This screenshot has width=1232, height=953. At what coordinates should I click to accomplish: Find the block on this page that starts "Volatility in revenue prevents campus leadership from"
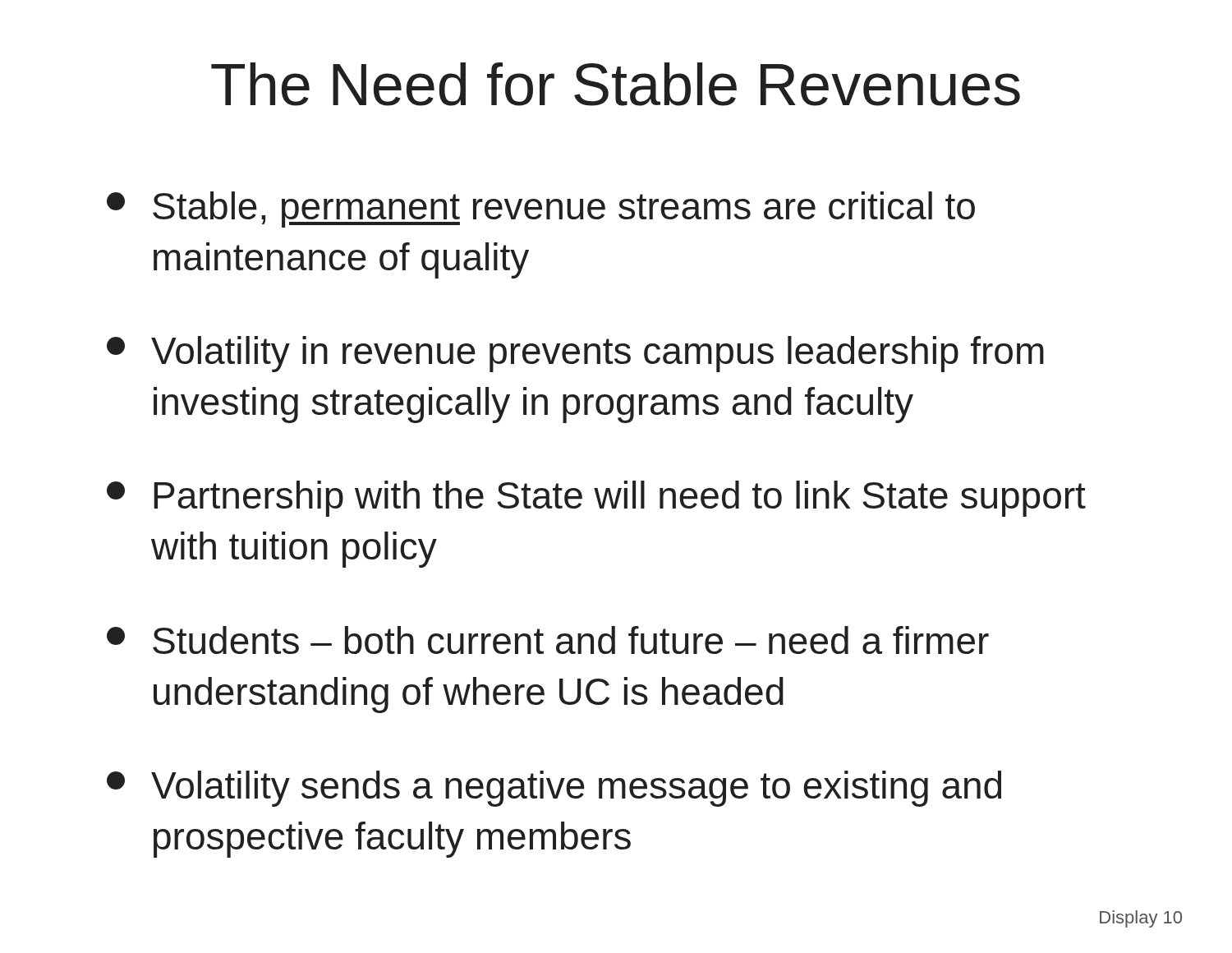(x=628, y=376)
